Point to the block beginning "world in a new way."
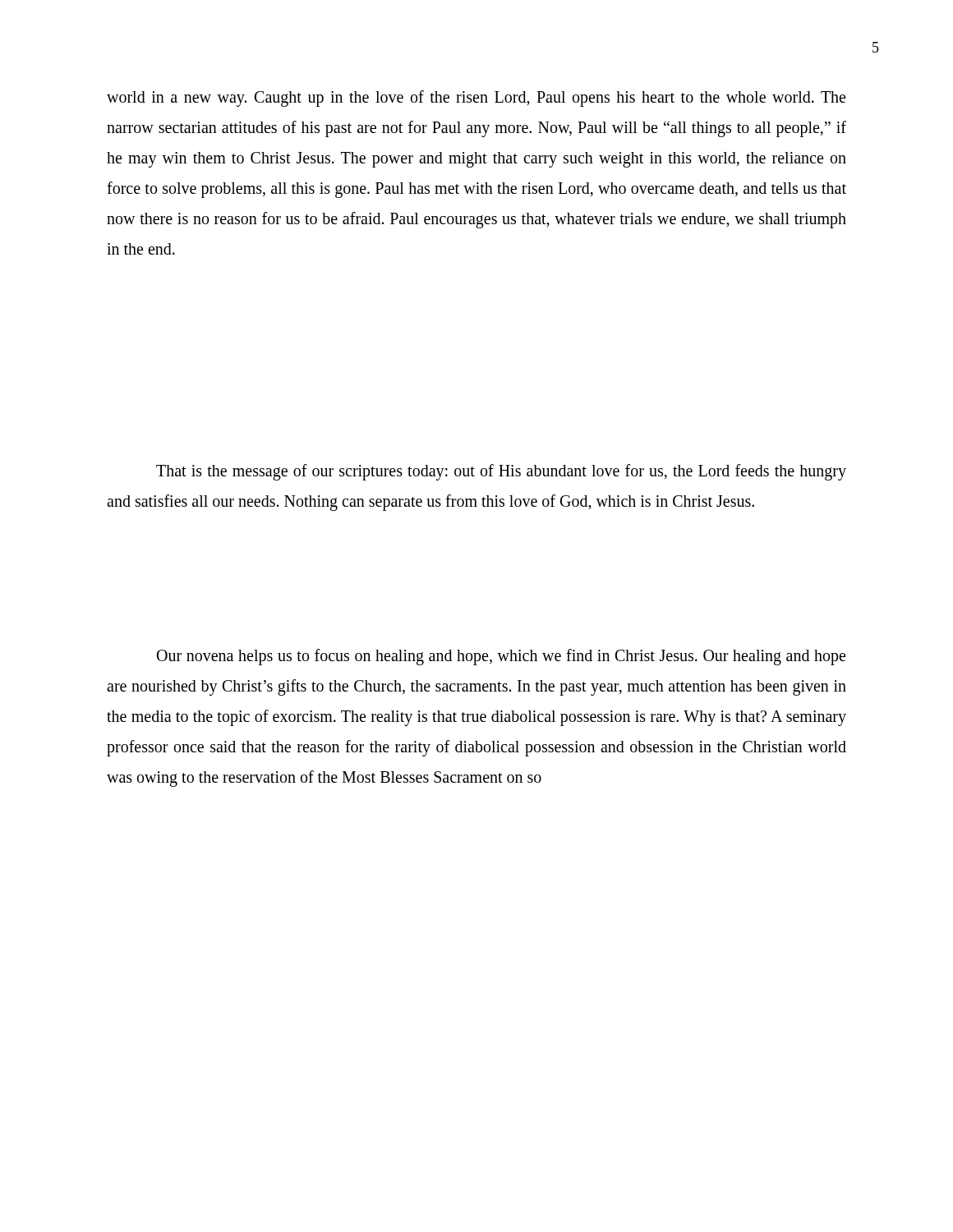The image size is (953, 1232). [x=476, y=173]
